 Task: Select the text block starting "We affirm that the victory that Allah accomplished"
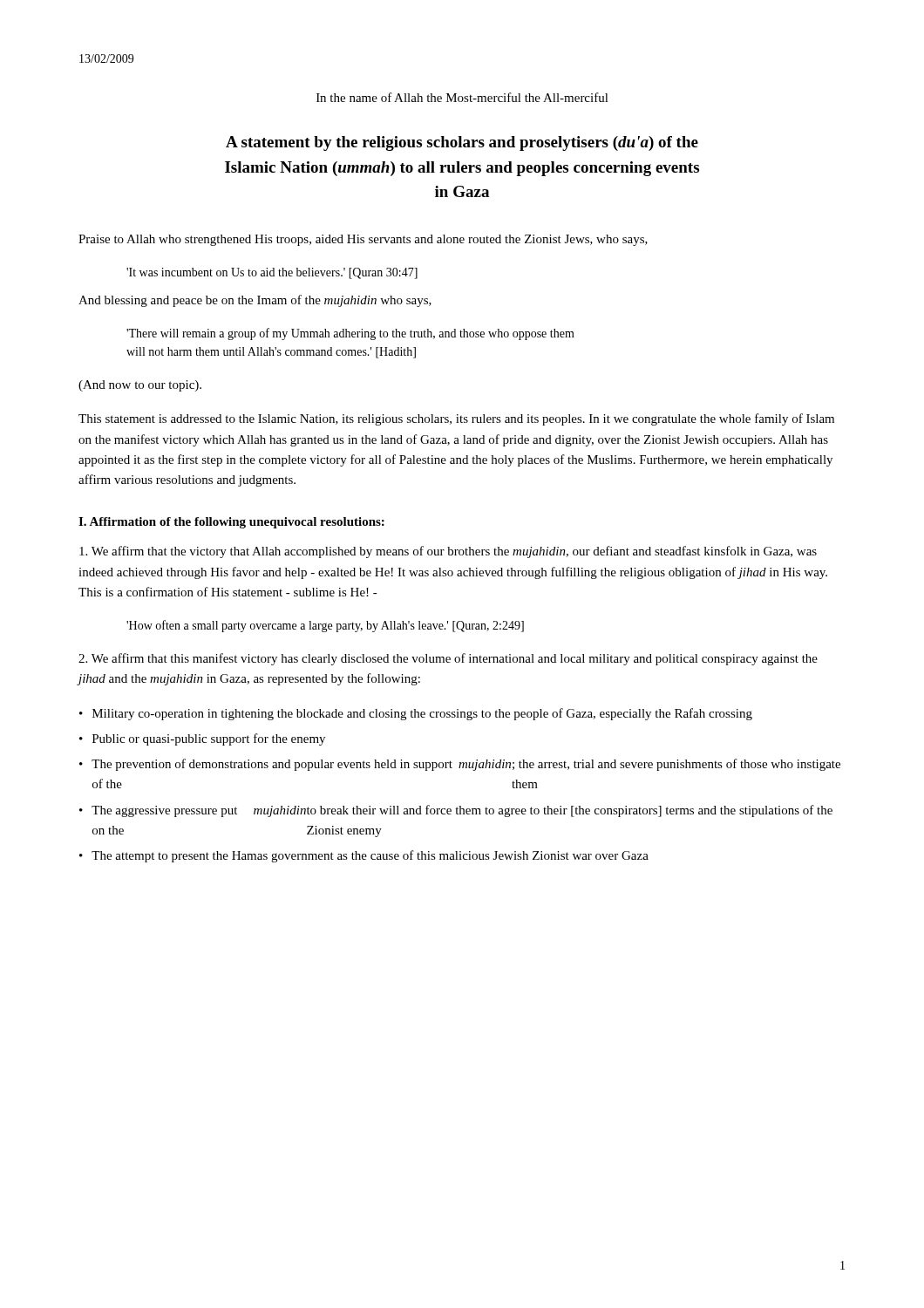point(453,572)
